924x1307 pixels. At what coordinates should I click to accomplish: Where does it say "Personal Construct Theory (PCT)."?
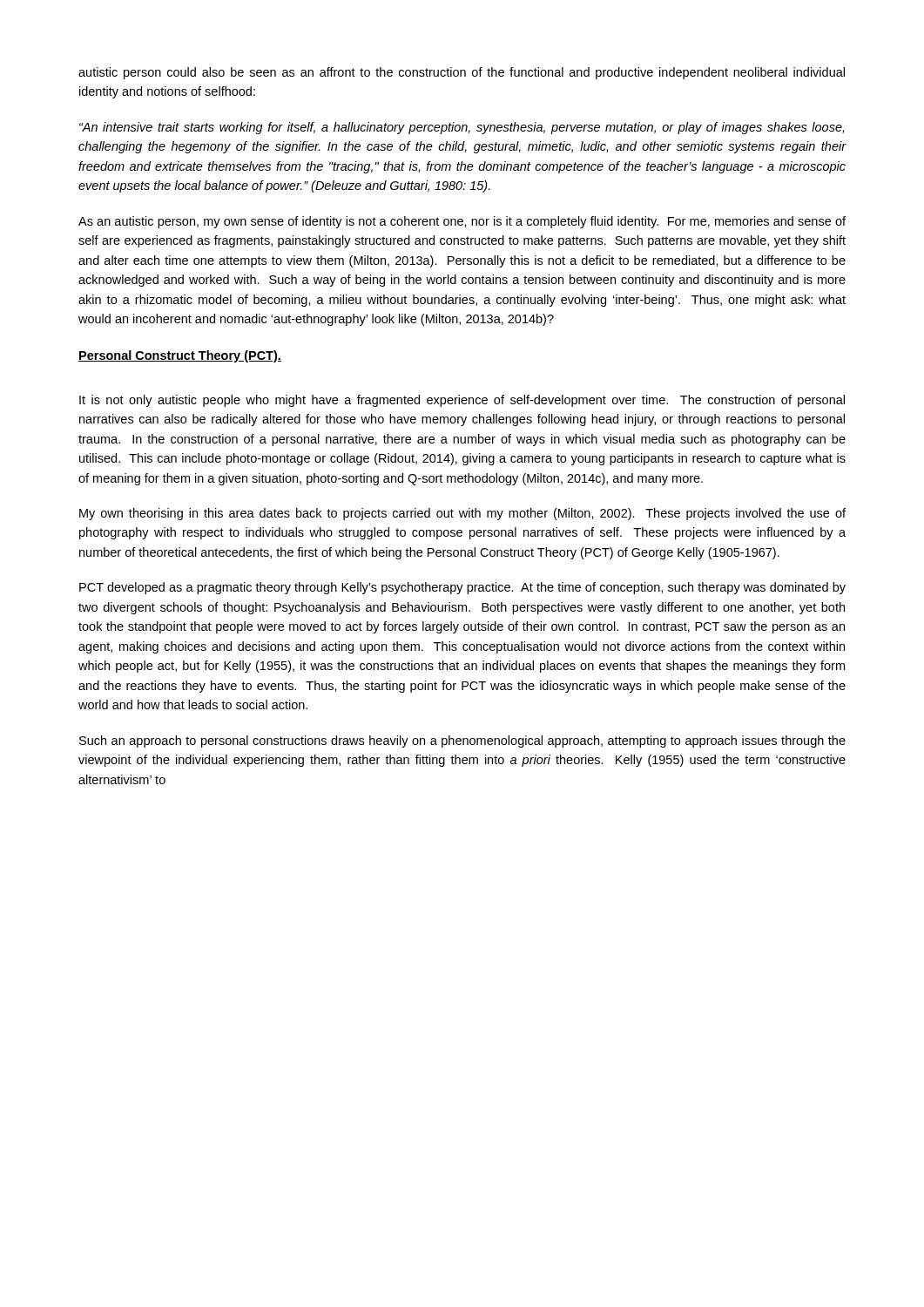180,355
